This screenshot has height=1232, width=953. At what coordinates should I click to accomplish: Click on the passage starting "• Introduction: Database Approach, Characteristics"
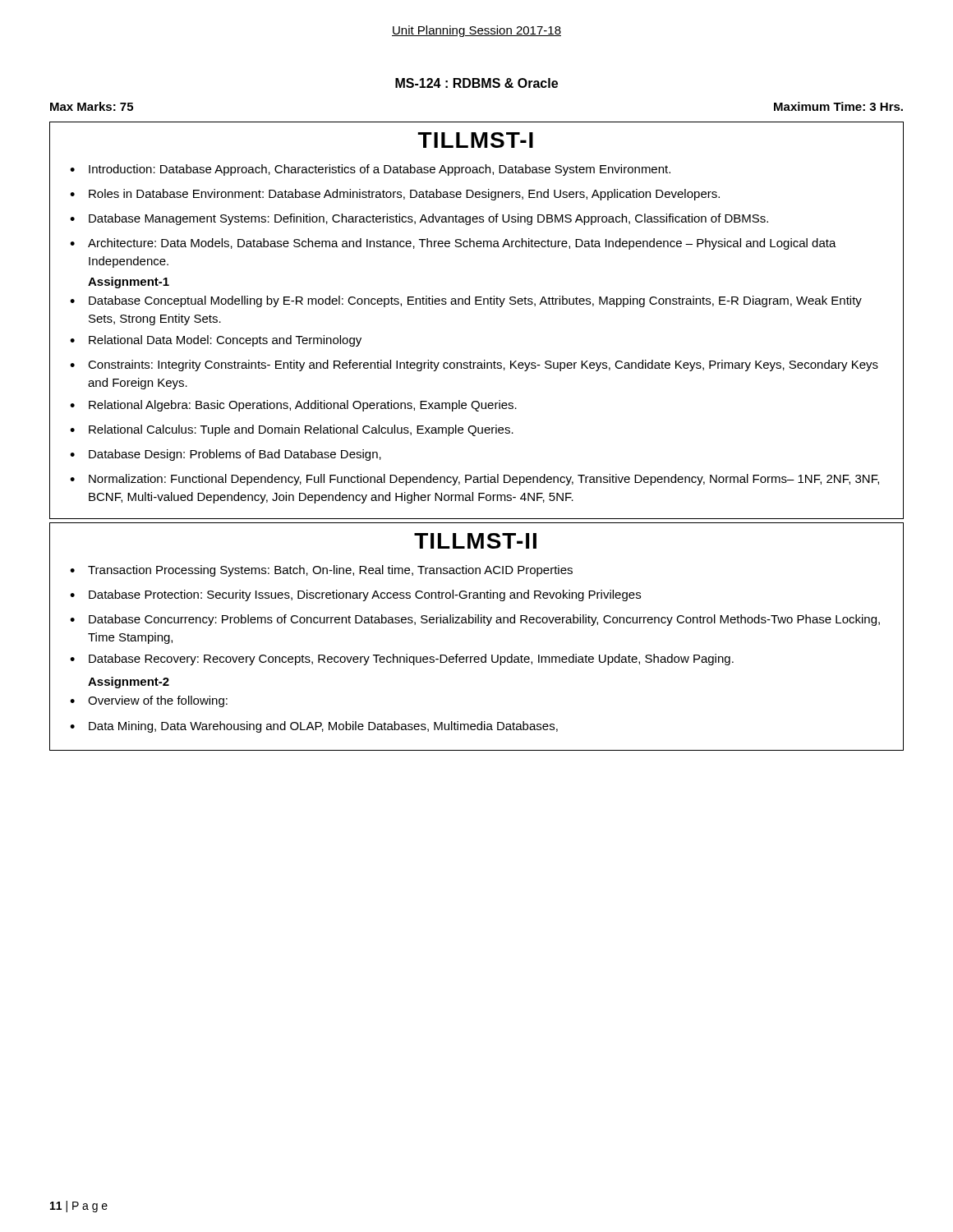pos(476,170)
